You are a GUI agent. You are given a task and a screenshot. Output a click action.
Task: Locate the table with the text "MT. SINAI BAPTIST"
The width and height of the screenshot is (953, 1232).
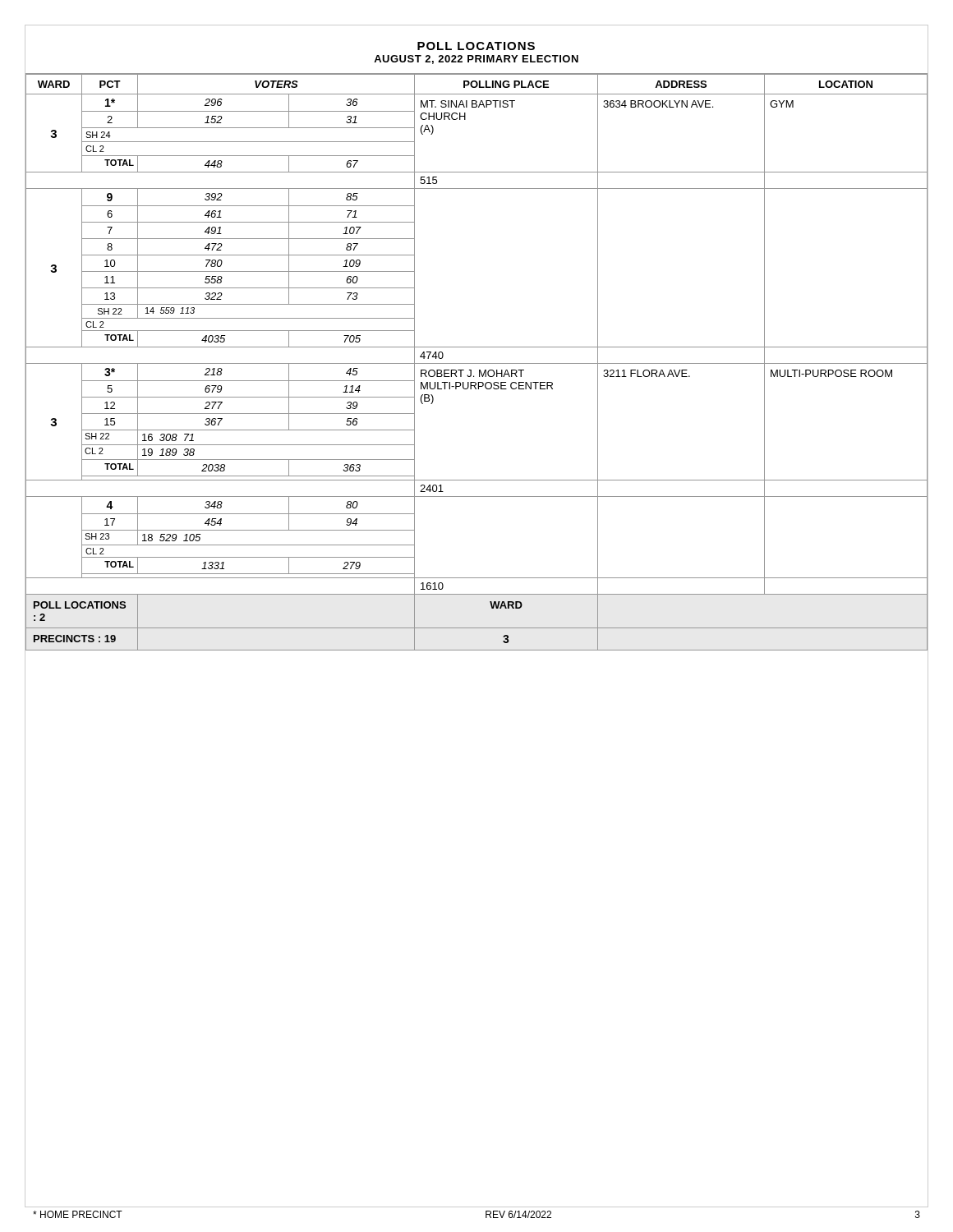click(x=476, y=362)
